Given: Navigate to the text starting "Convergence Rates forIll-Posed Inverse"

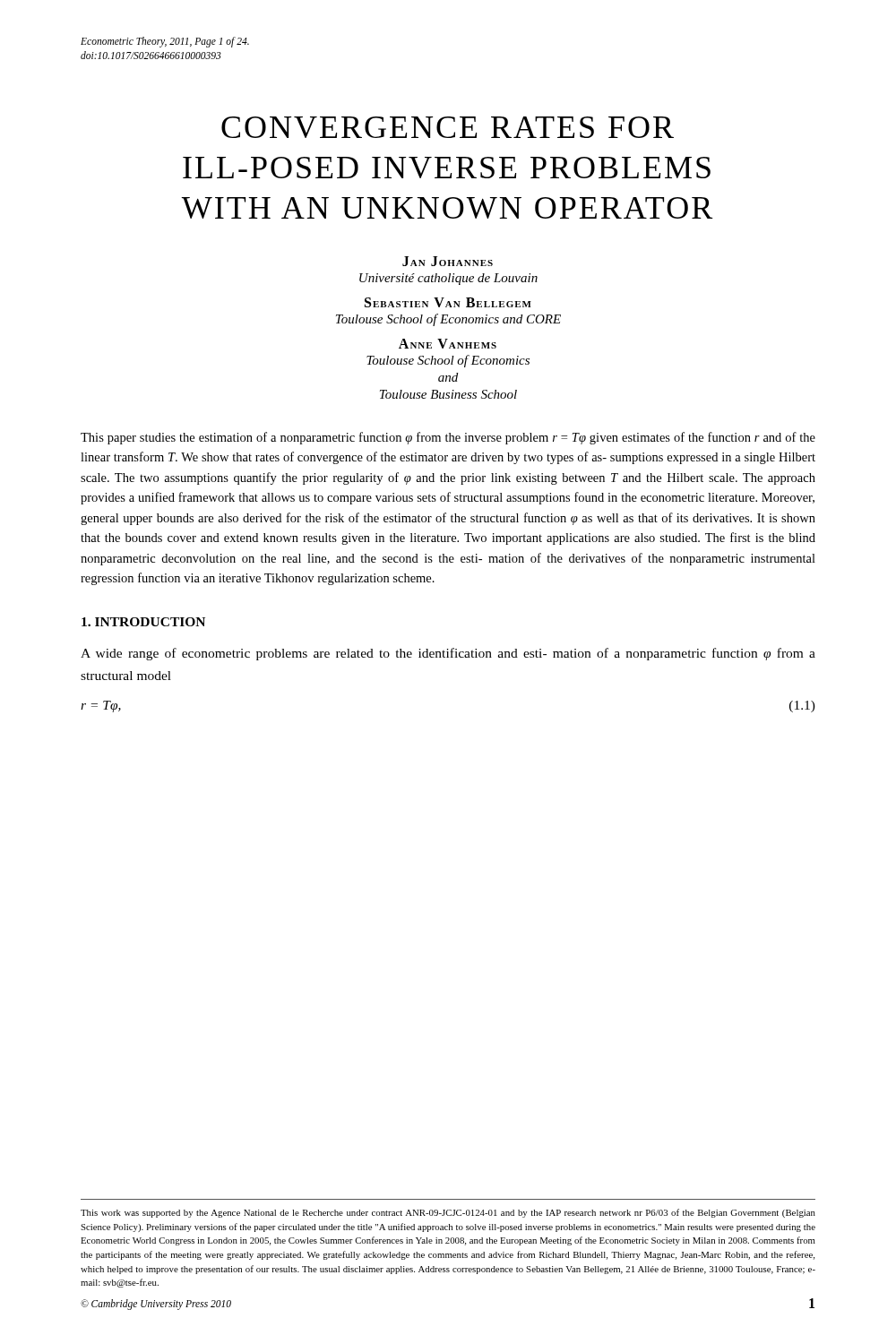Looking at the screenshot, I should coord(448,168).
